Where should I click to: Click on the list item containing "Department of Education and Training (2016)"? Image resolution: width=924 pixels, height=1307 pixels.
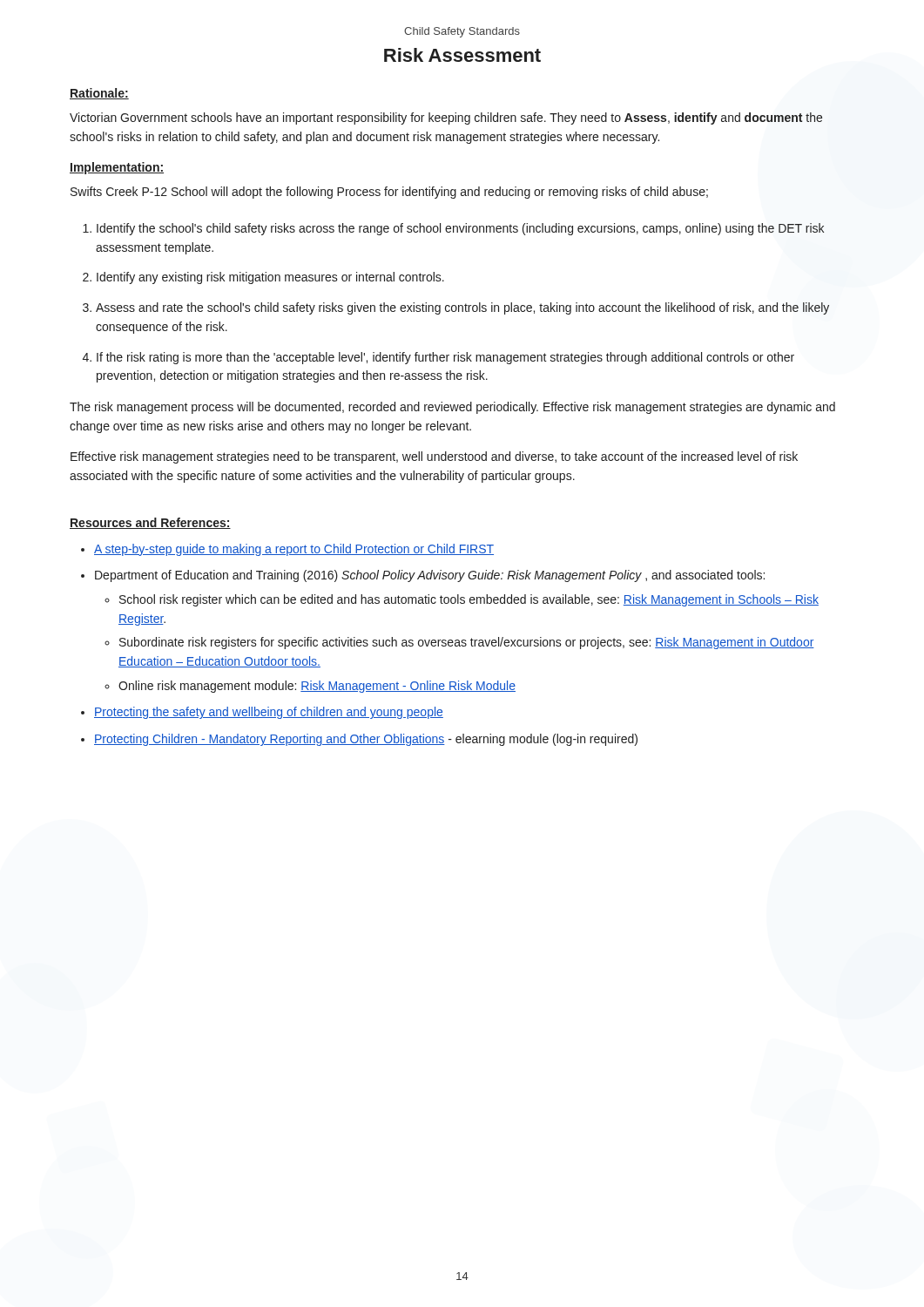pyautogui.click(x=474, y=632)
